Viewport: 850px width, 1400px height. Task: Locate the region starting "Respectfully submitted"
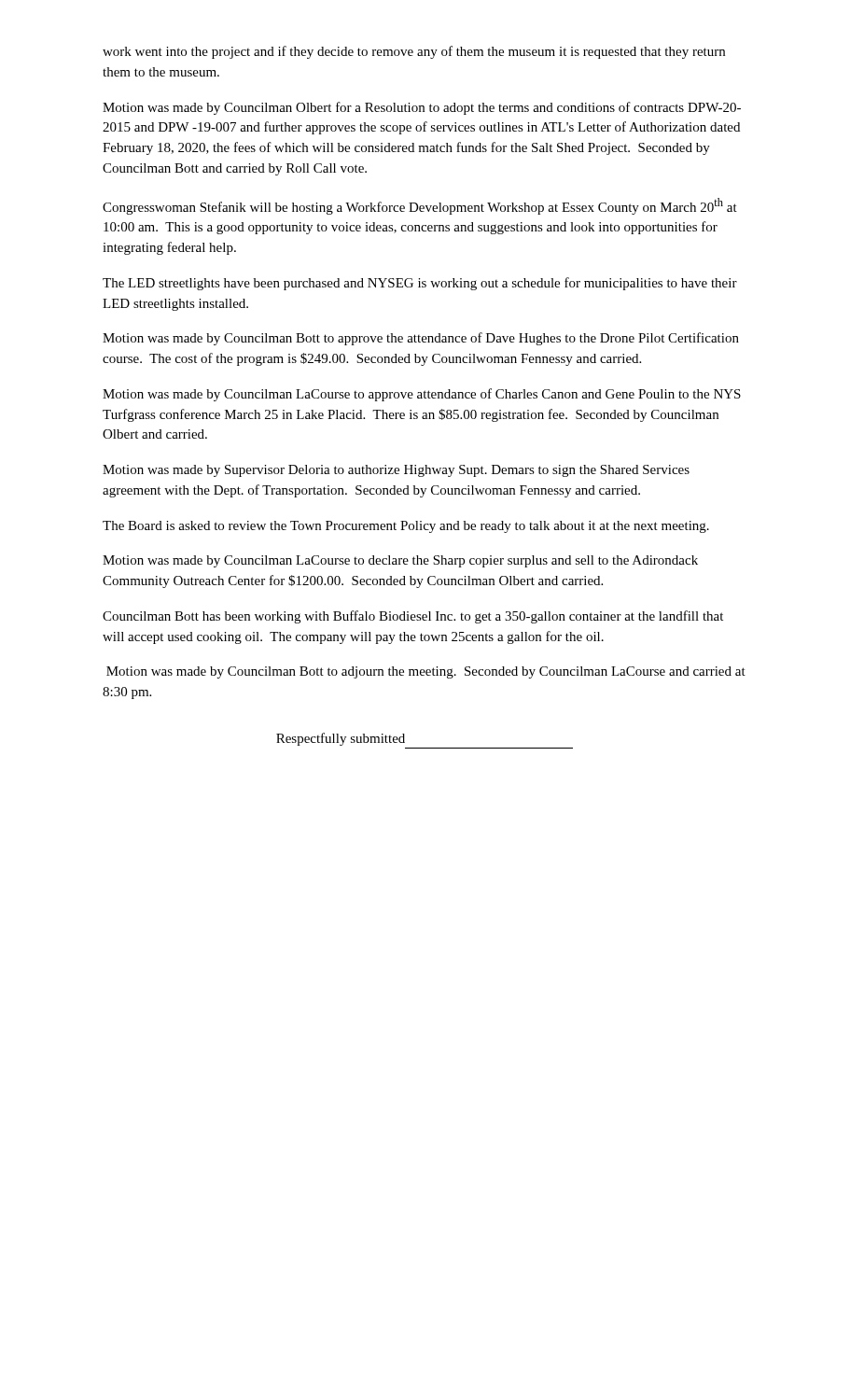(x=425, y=739)
